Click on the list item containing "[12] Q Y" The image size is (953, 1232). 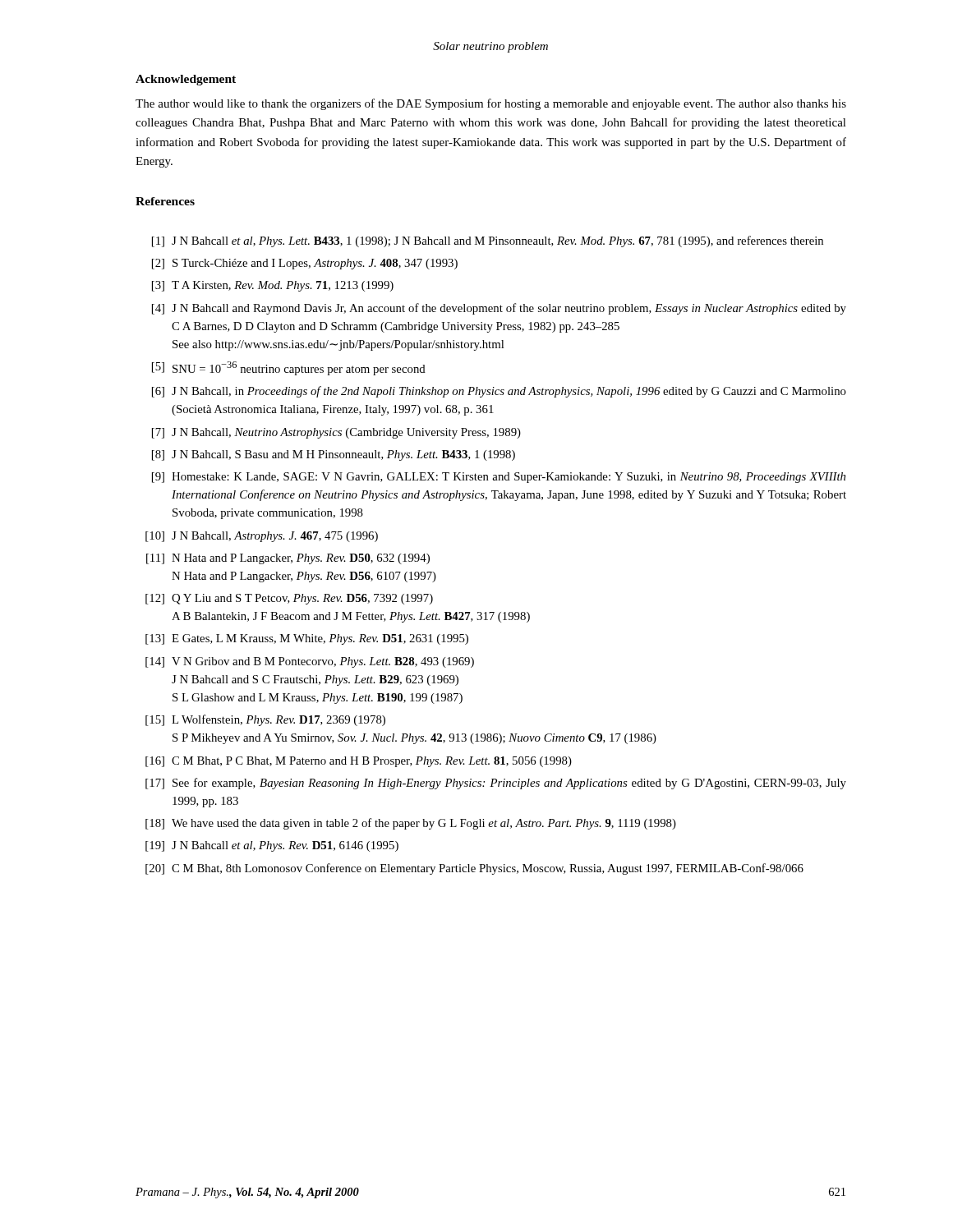click(491, 607)
